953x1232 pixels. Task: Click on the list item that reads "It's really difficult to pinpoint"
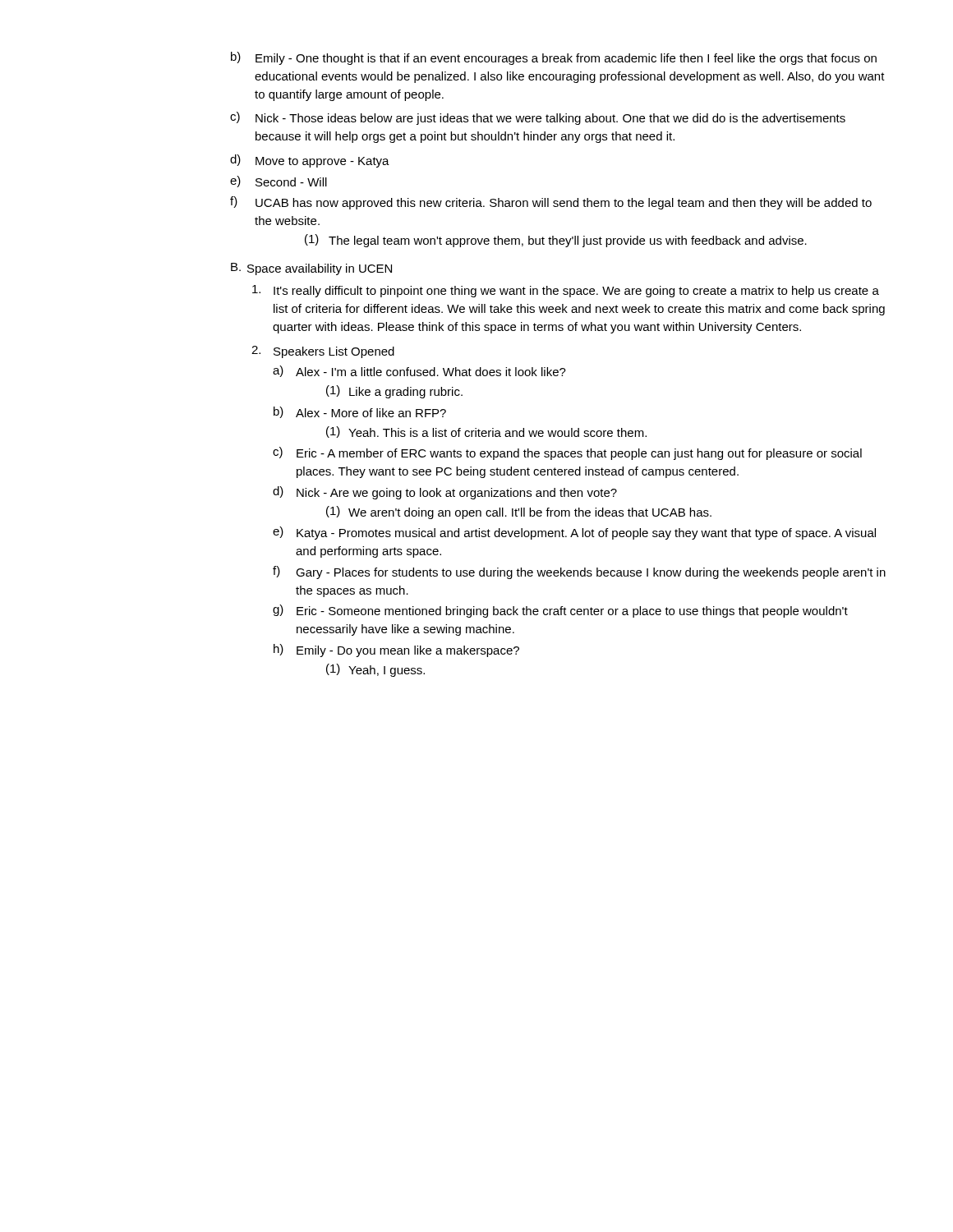tap(569, 309)
